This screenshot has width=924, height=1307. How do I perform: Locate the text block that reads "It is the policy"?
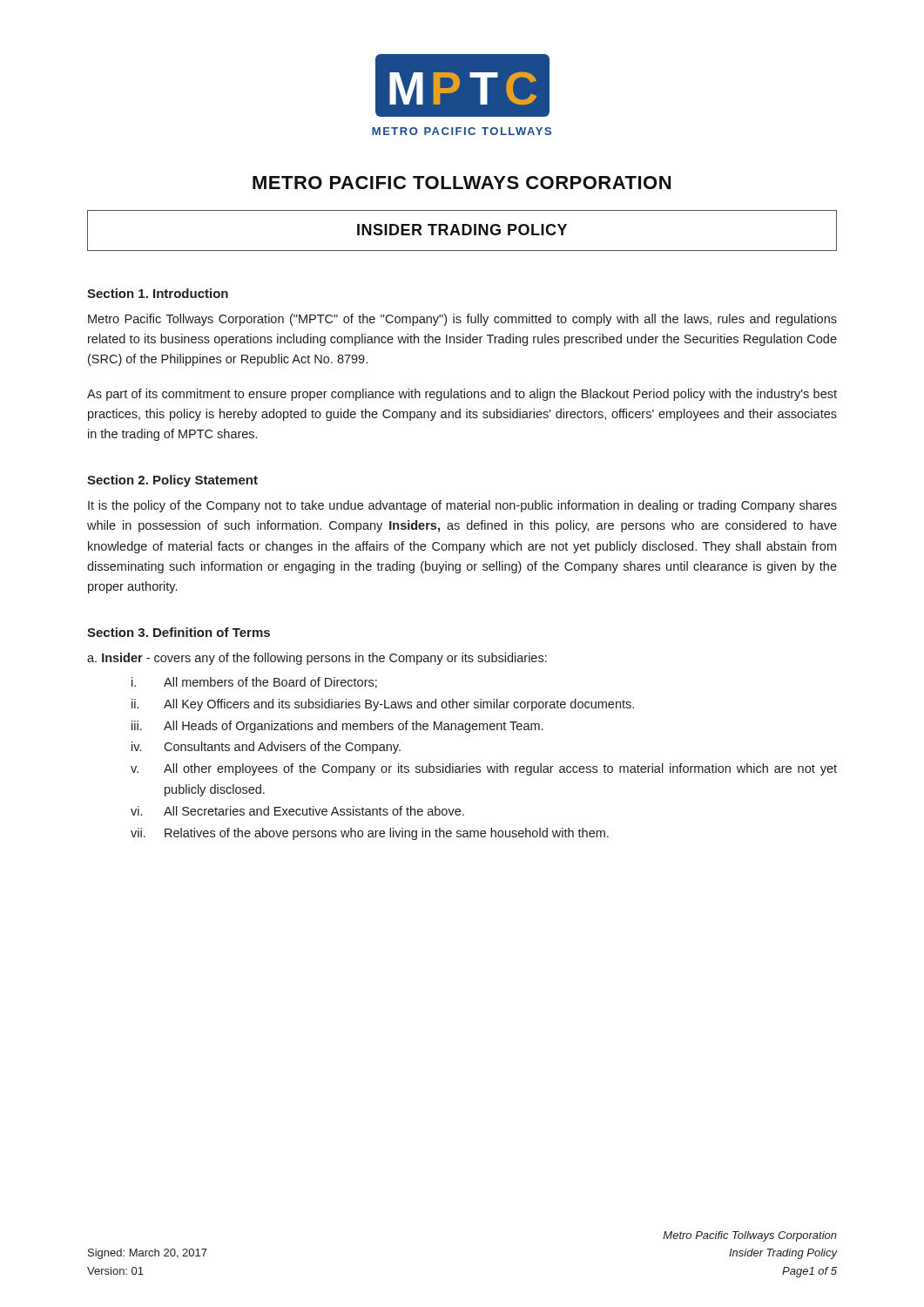click(462, 546)
